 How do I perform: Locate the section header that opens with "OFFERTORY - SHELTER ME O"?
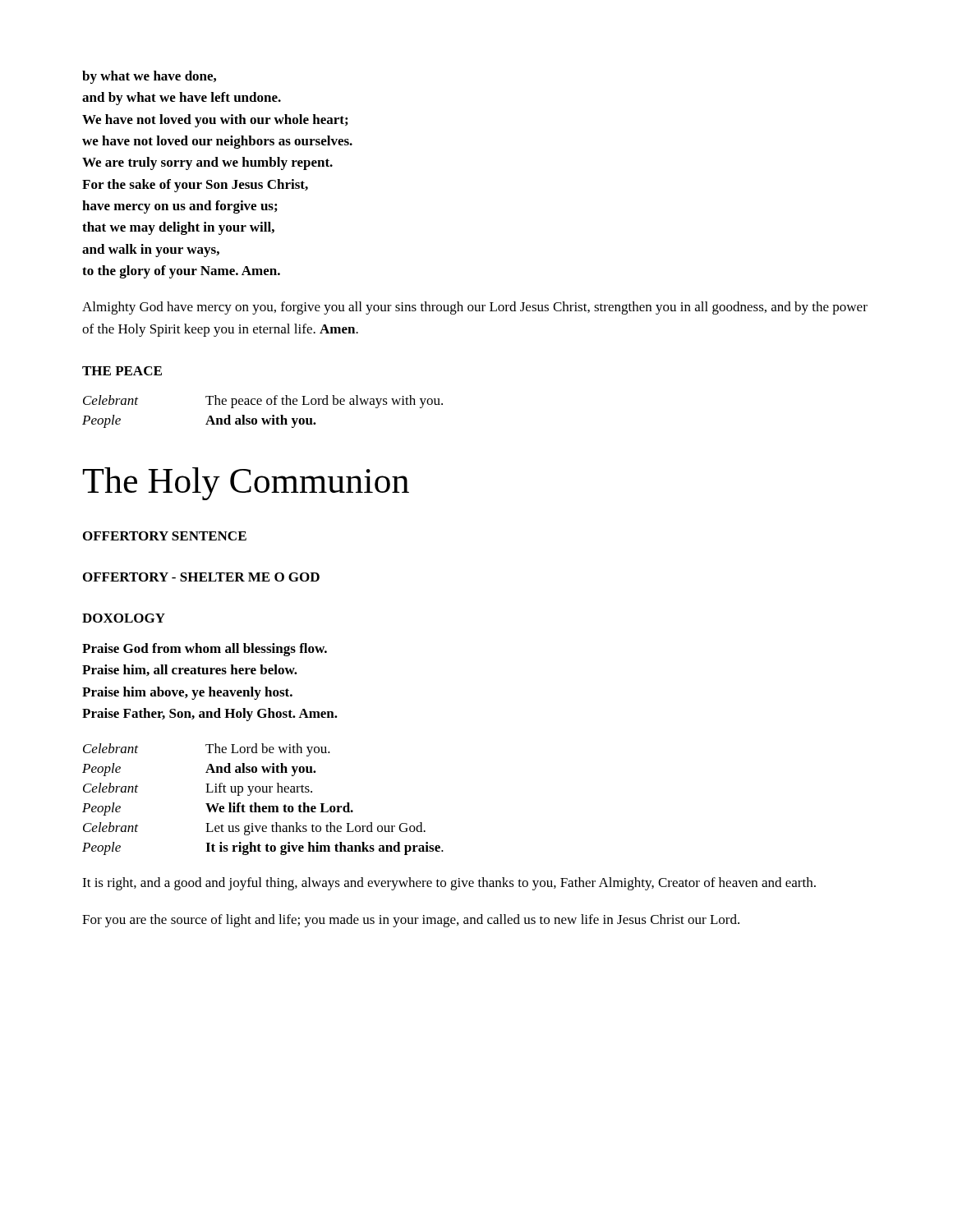pyautogui.click(x=201, y=577)
